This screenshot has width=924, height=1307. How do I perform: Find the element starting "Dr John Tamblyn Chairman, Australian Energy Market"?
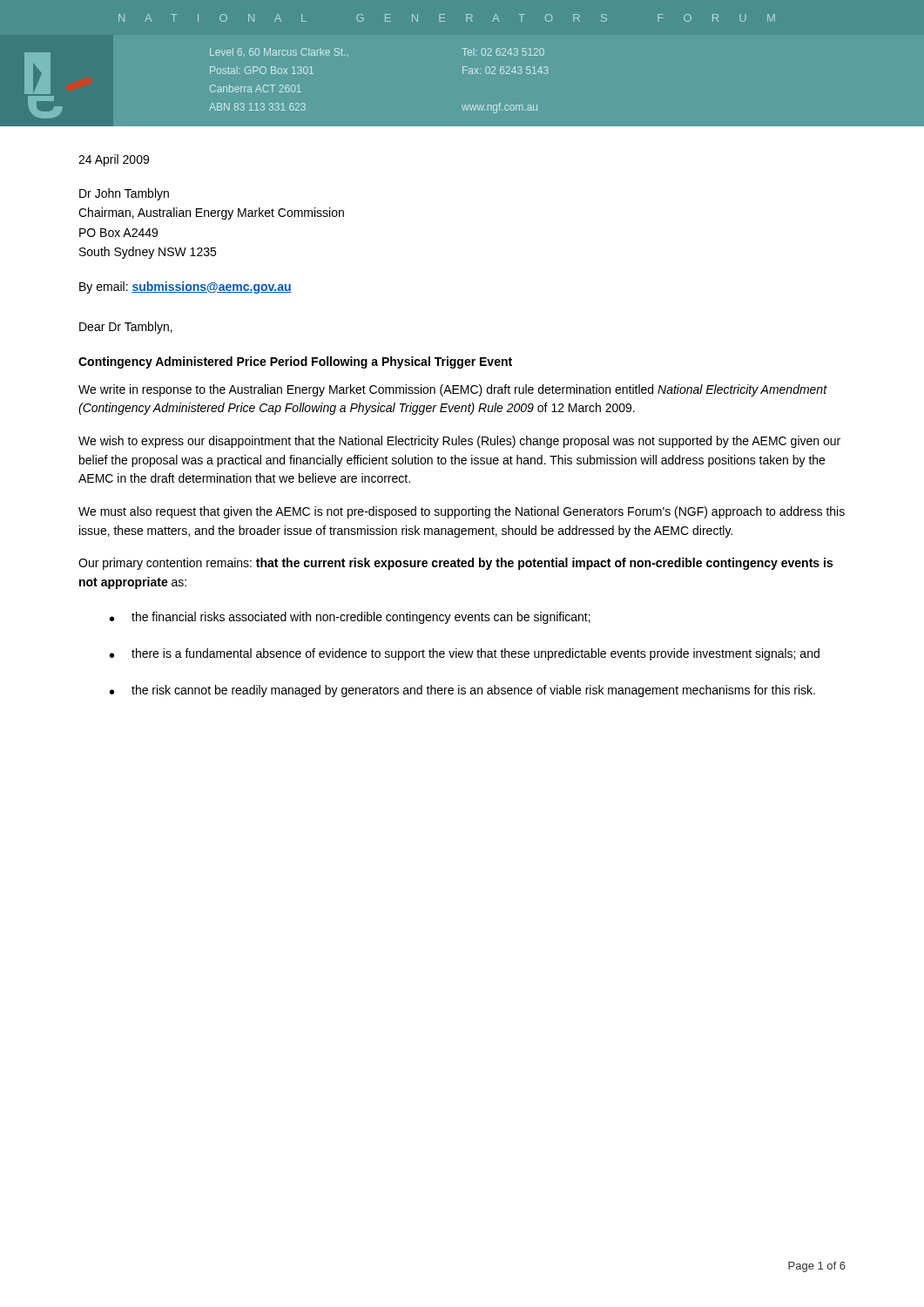[x=212, y=223]
